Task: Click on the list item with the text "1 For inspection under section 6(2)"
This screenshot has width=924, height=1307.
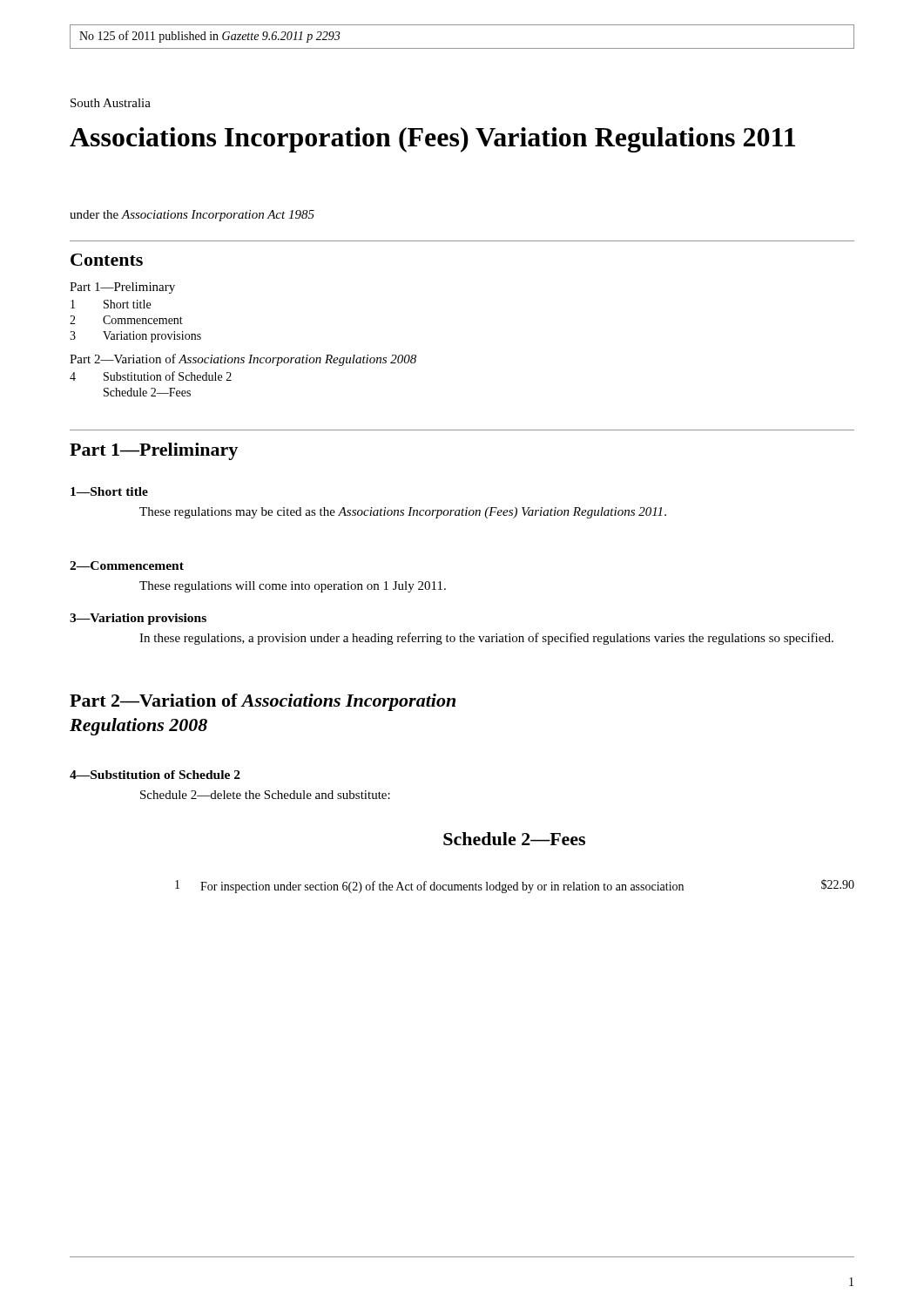Action: coord(514,887)
